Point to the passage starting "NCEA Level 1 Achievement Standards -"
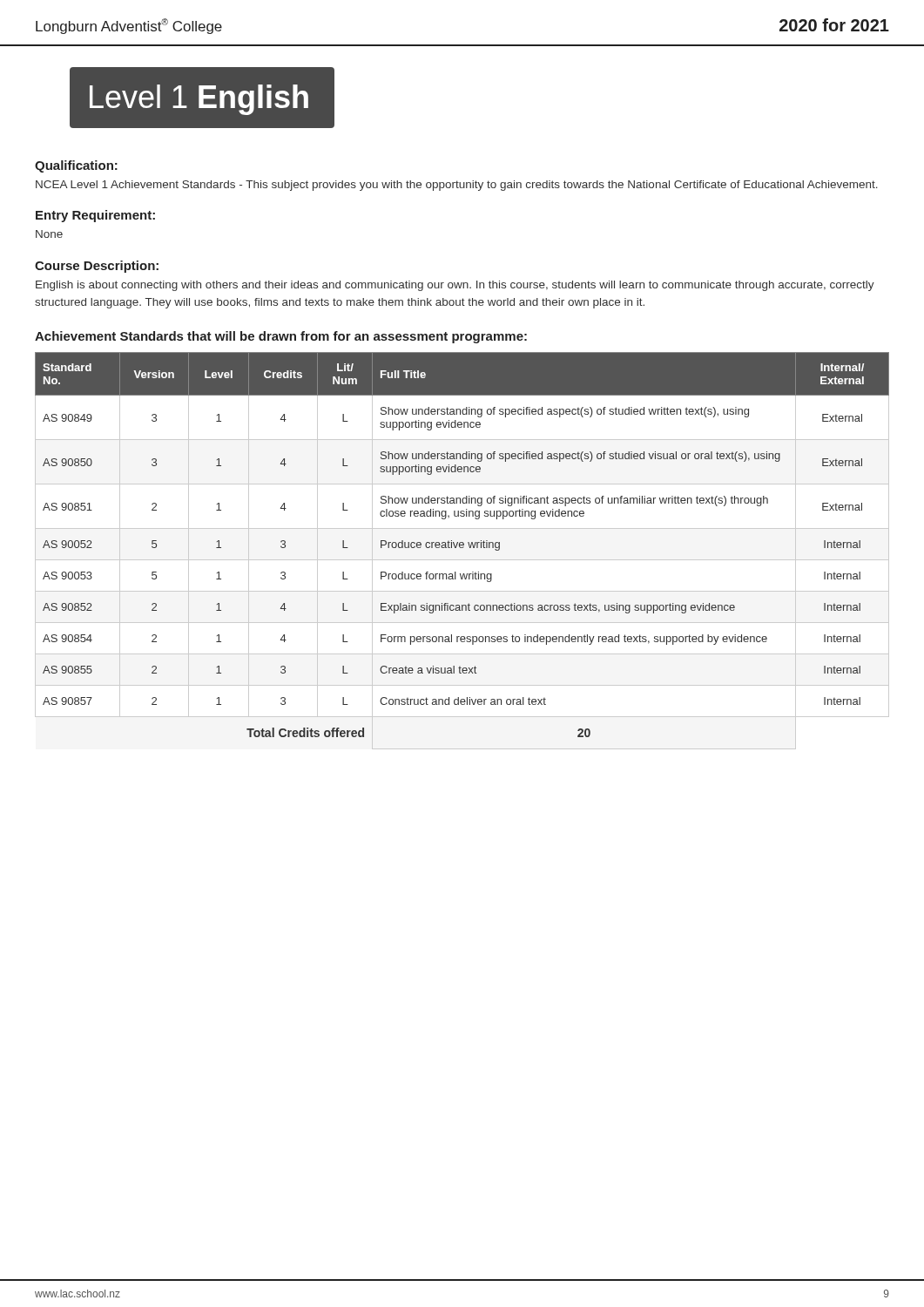 [457, 184]
